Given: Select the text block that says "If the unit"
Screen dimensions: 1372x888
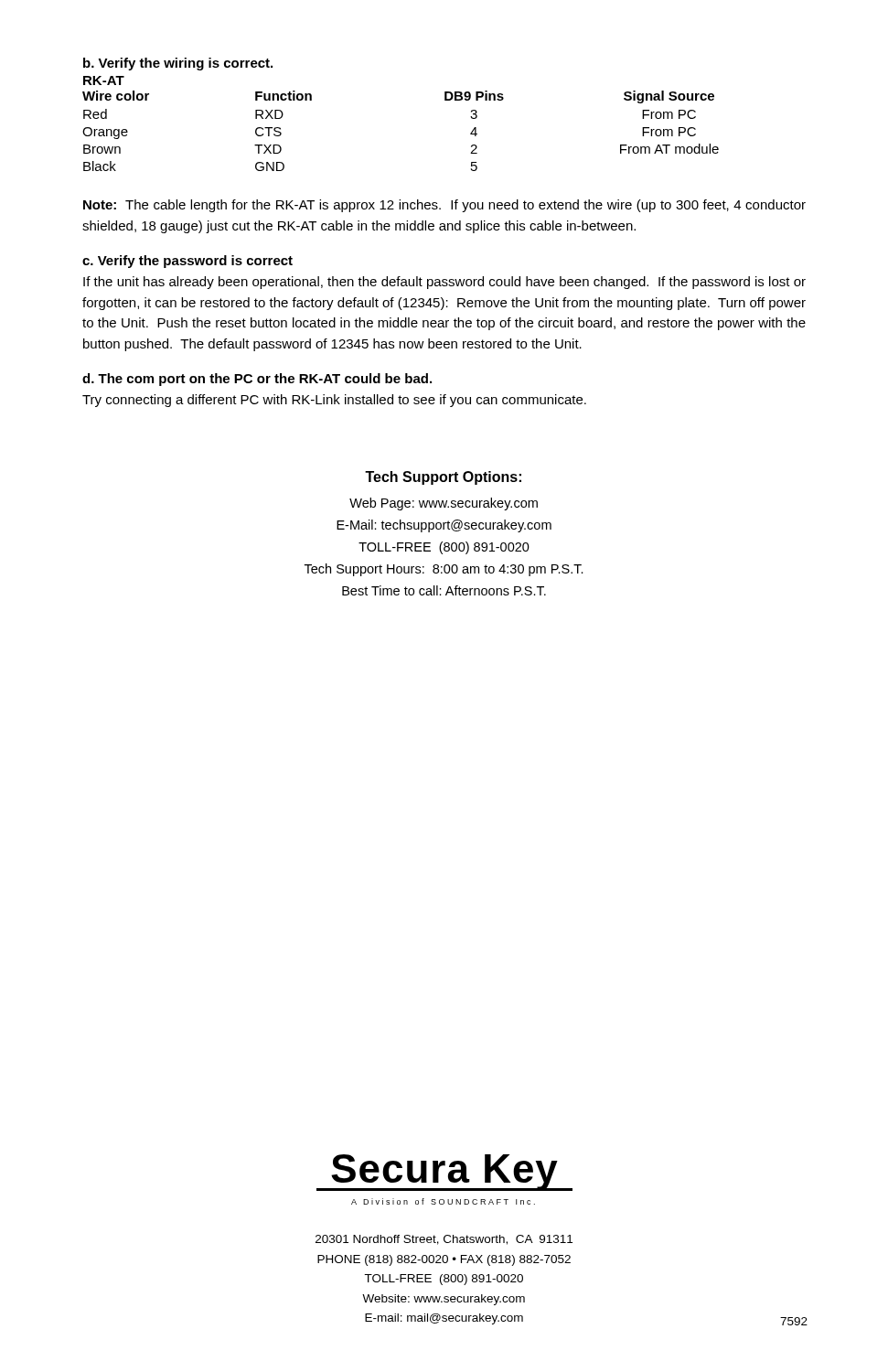Looking at the screenshot, I should click(444, 312).
